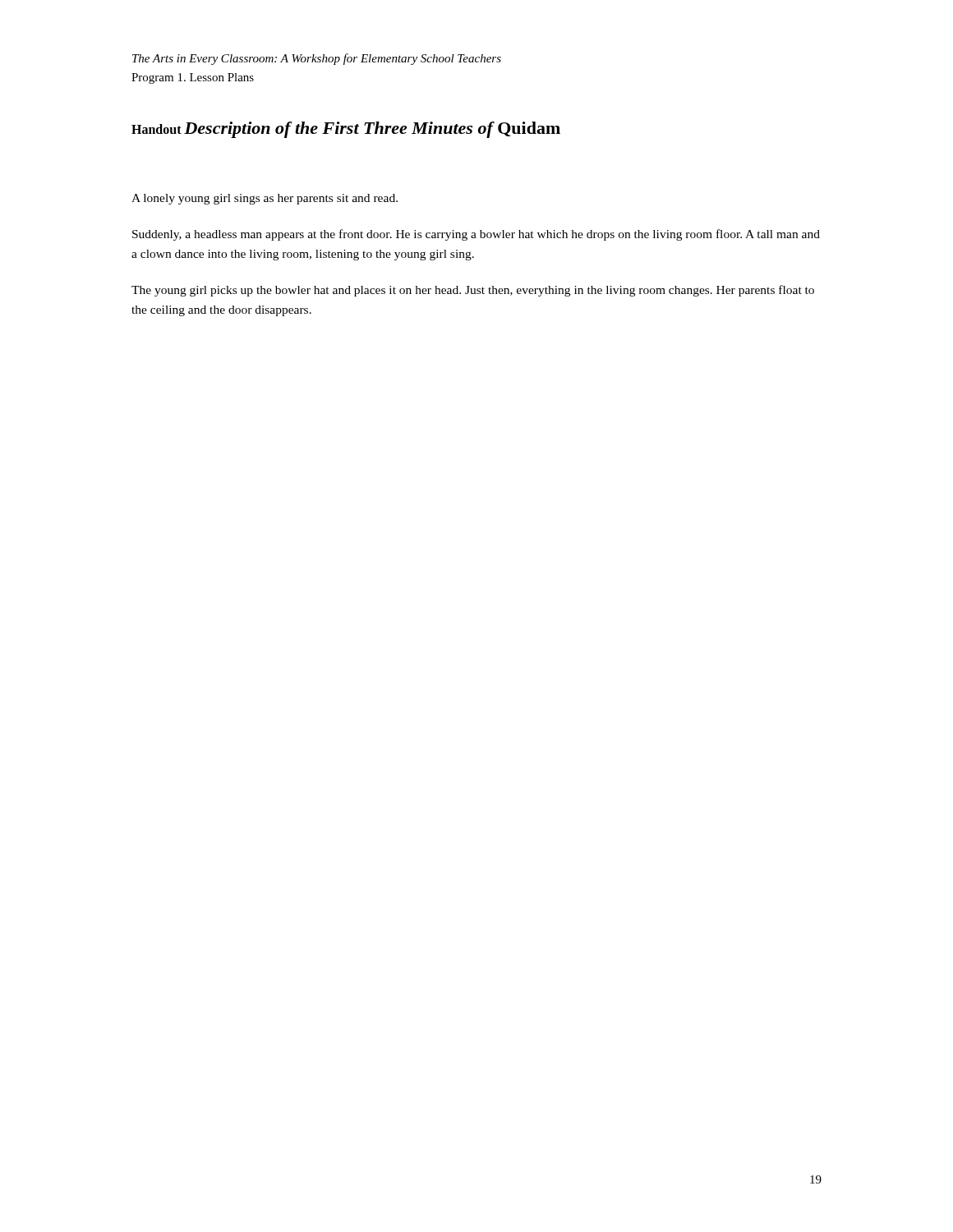Find the title on this page that starts "Description of the First Three"
953x1232 pixels.
coord(372,128)
